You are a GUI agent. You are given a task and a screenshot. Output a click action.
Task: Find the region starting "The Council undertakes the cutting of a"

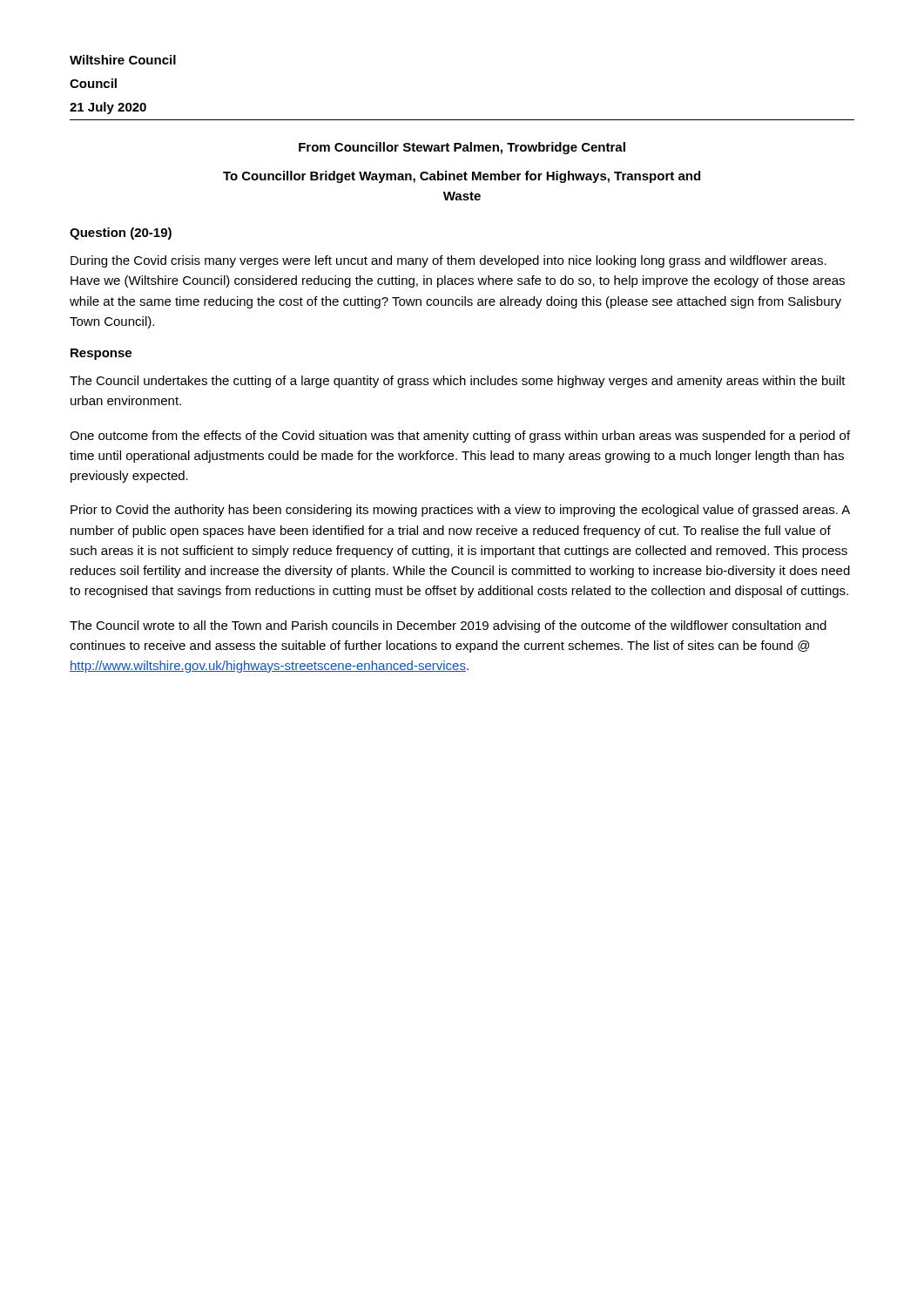[x=457, y=390]
